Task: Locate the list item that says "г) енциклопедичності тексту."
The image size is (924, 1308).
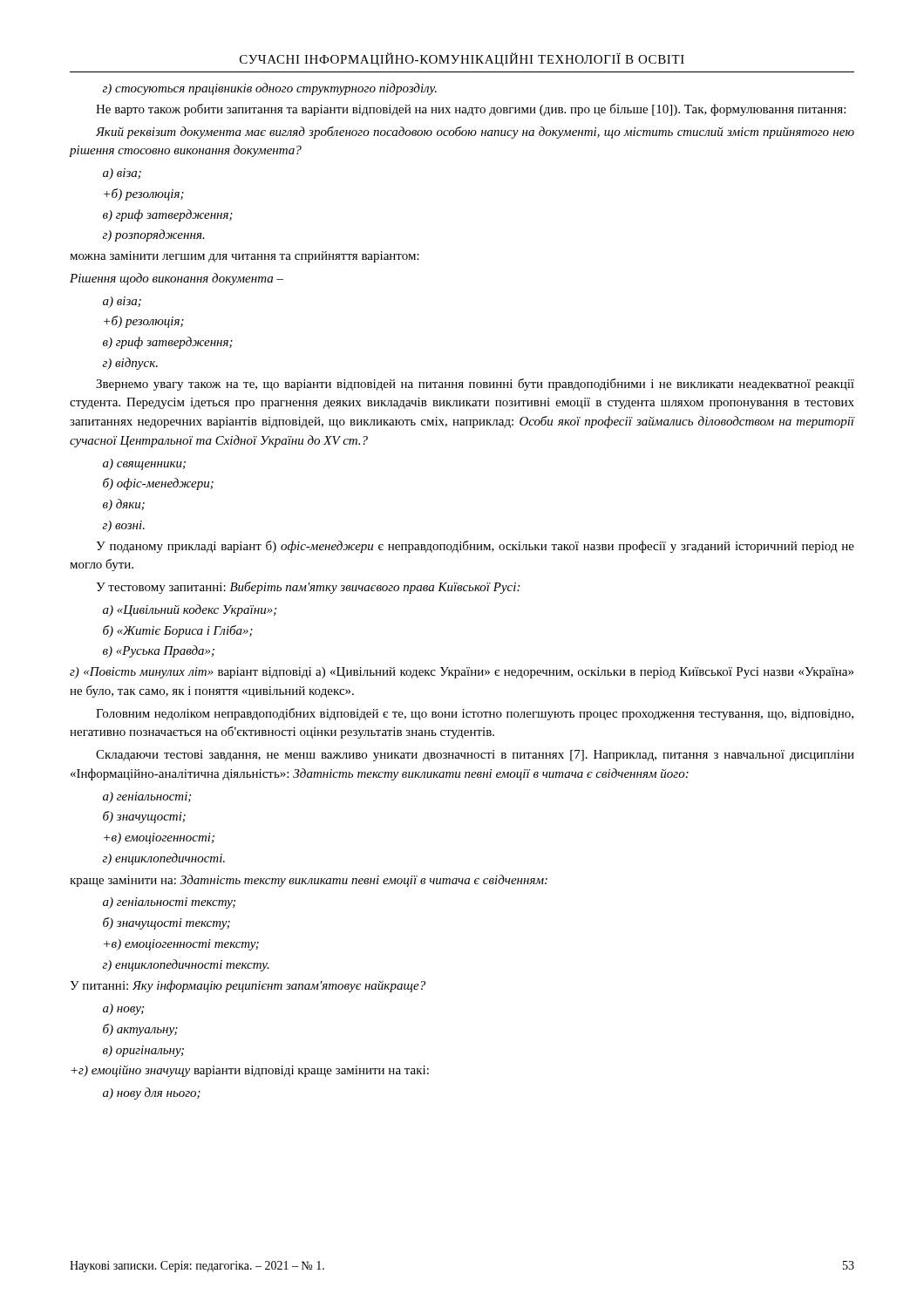Action: tap(186, 964)
